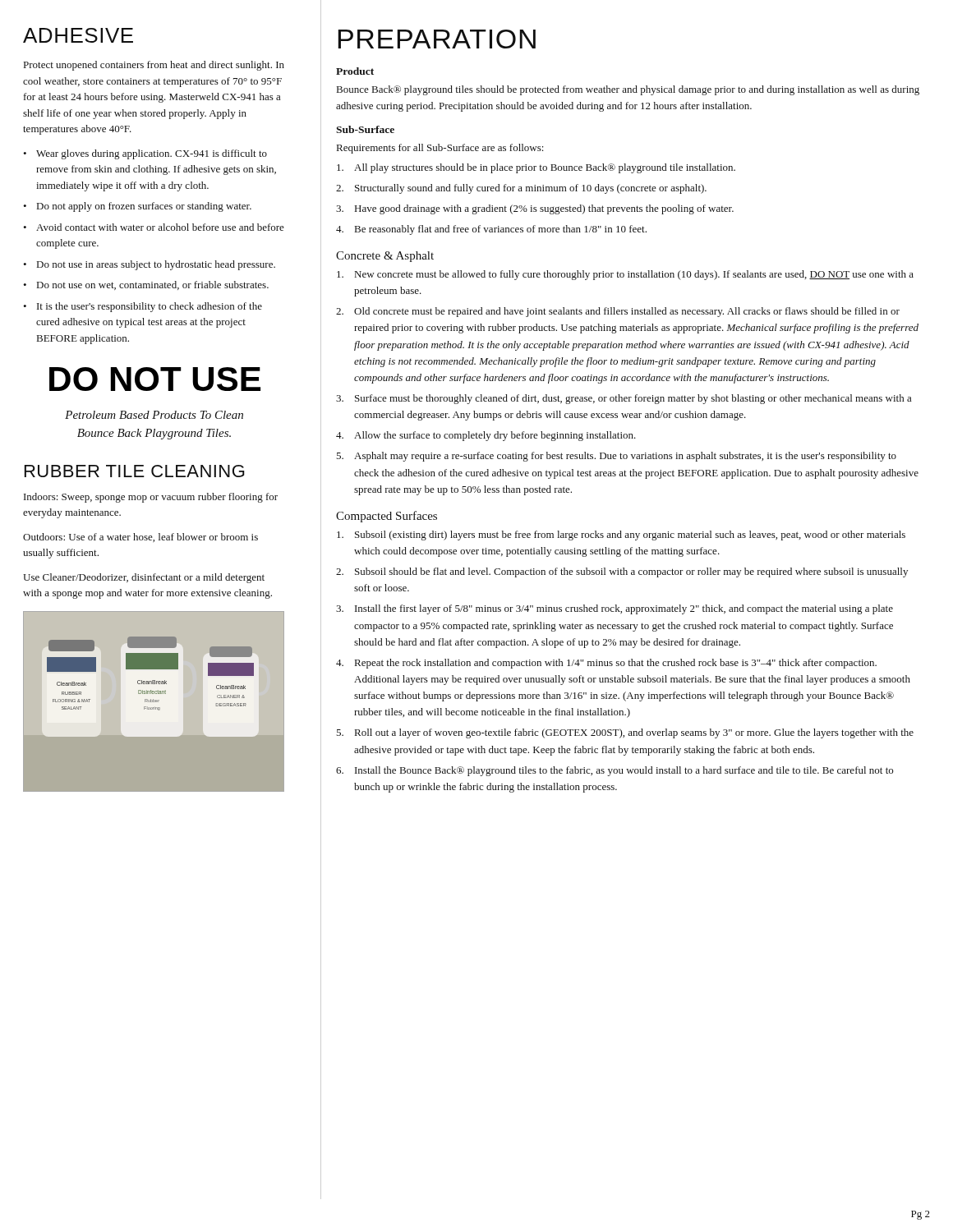953x1232 pixels.
Task: Click on the region starting "2. Old concrete must"
Action: coord(627,343)
